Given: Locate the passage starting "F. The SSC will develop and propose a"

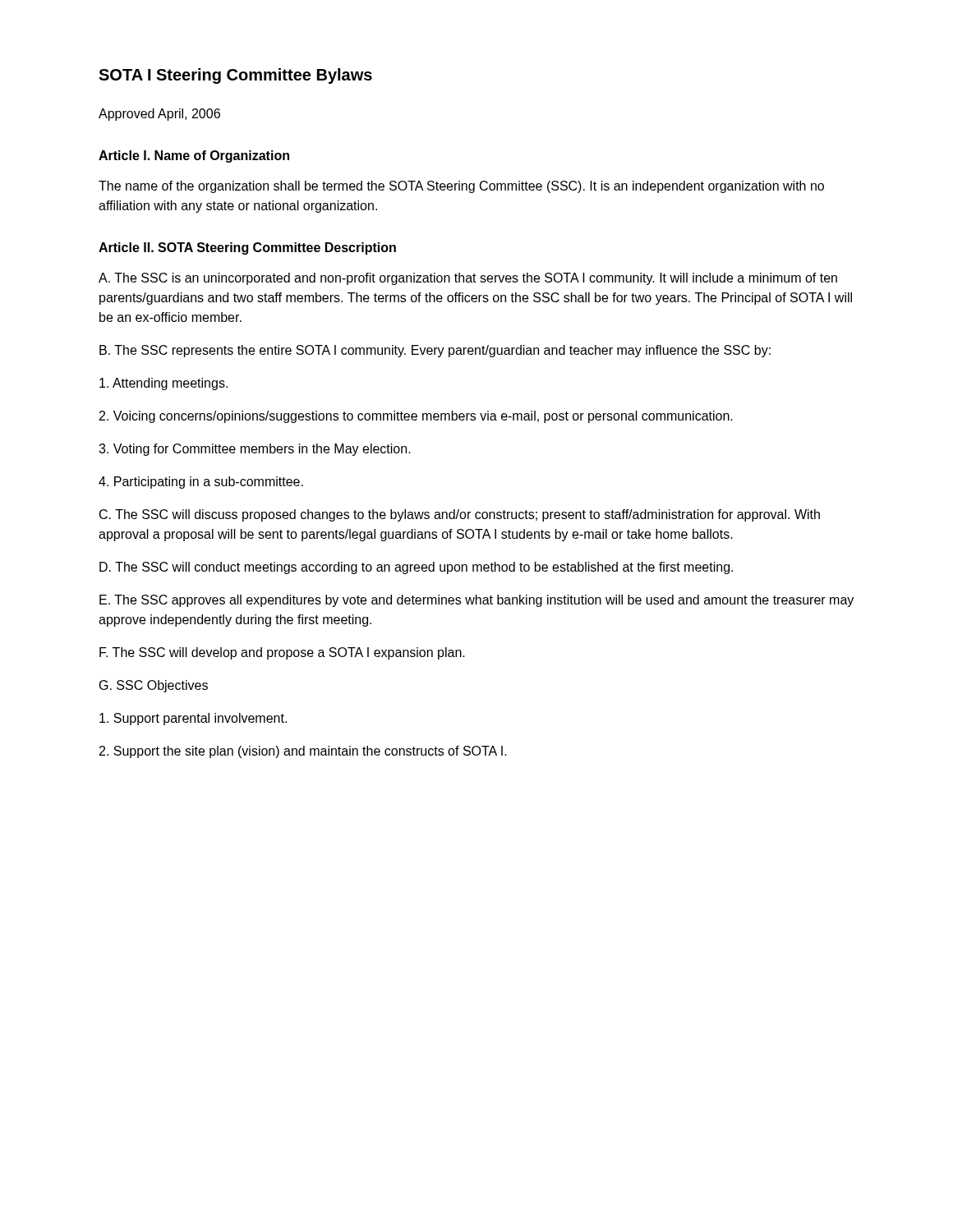Looking at the screenshot, I should 282,653.
